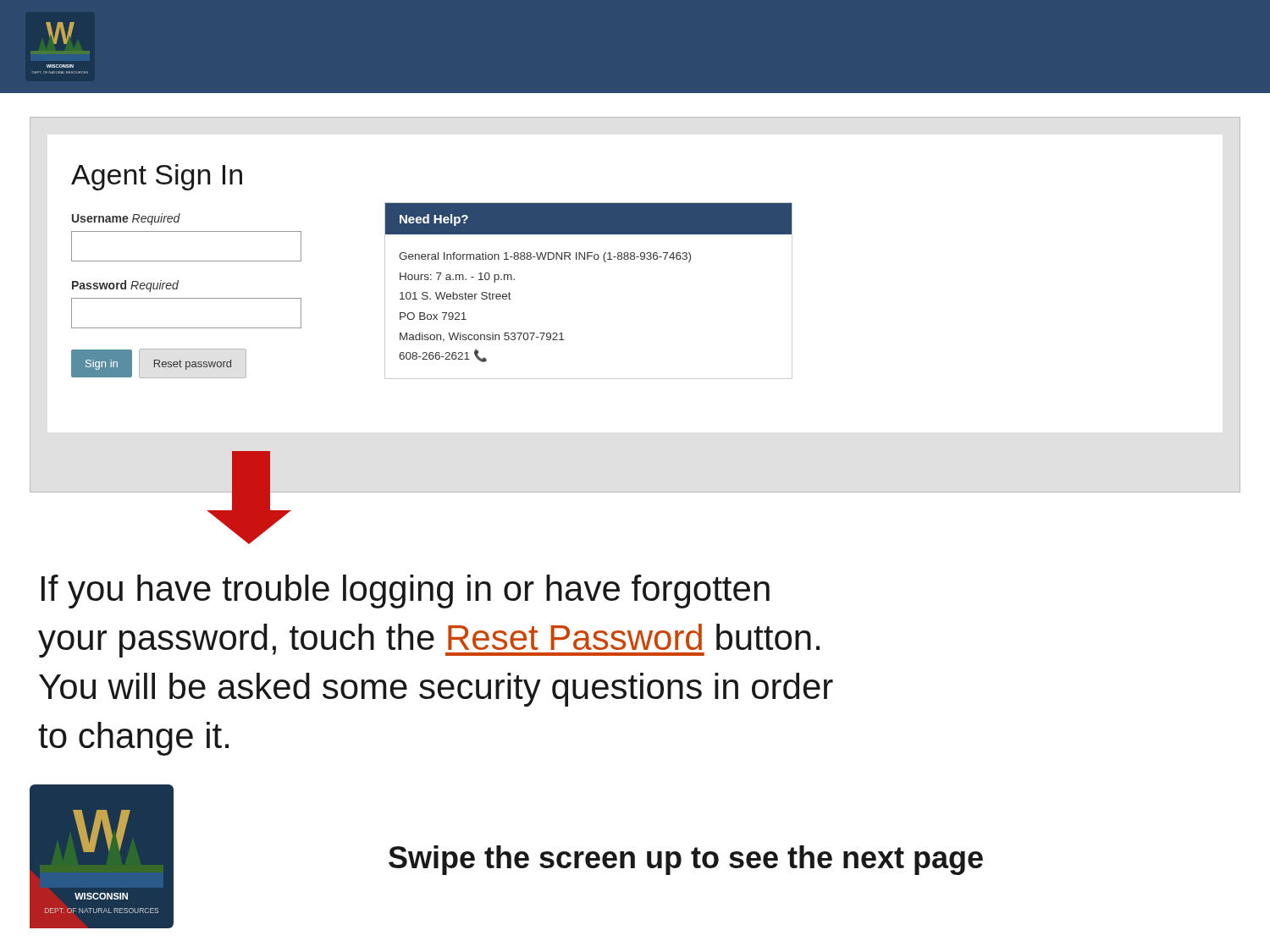Find the text starting "Need Help? General Information 1-888-WDNR INFo (1-888-936-7463) Hours:"
The height and width of the screenshot is (952, 1270).
588,291
